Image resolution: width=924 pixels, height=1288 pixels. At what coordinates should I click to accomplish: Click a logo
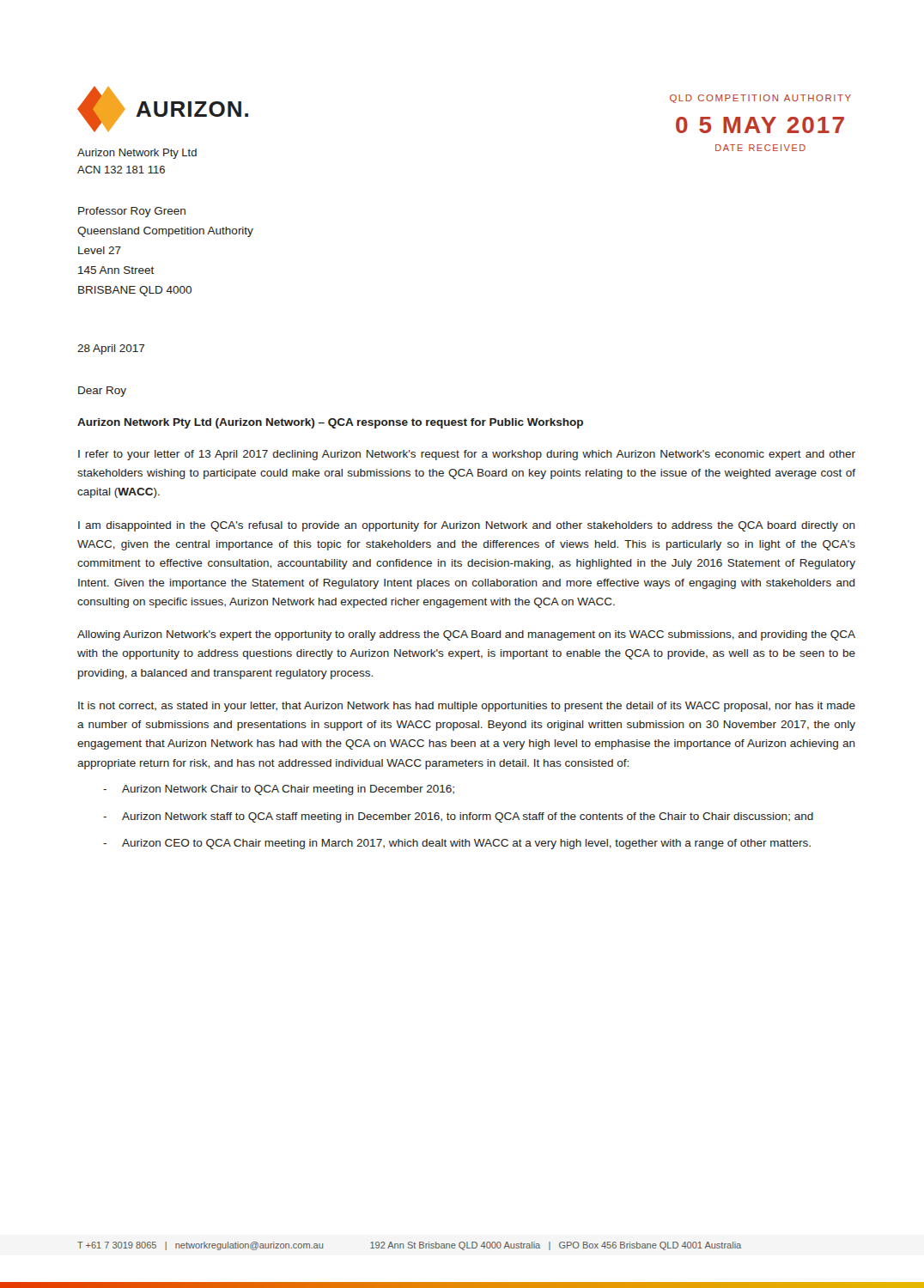[172, 111]
